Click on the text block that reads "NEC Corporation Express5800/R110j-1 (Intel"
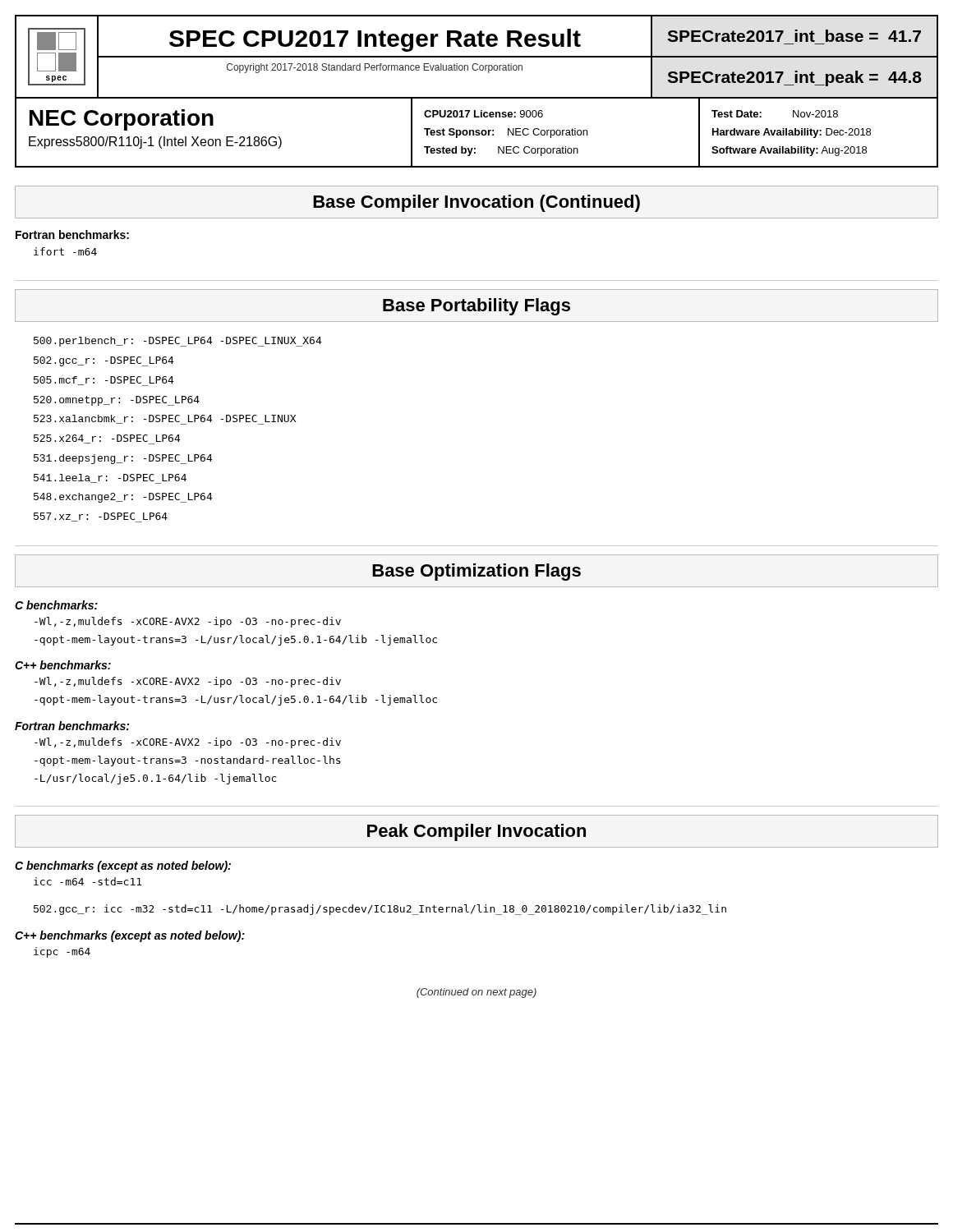This screenshot has height=1232, width=953. tap(476, 132)
